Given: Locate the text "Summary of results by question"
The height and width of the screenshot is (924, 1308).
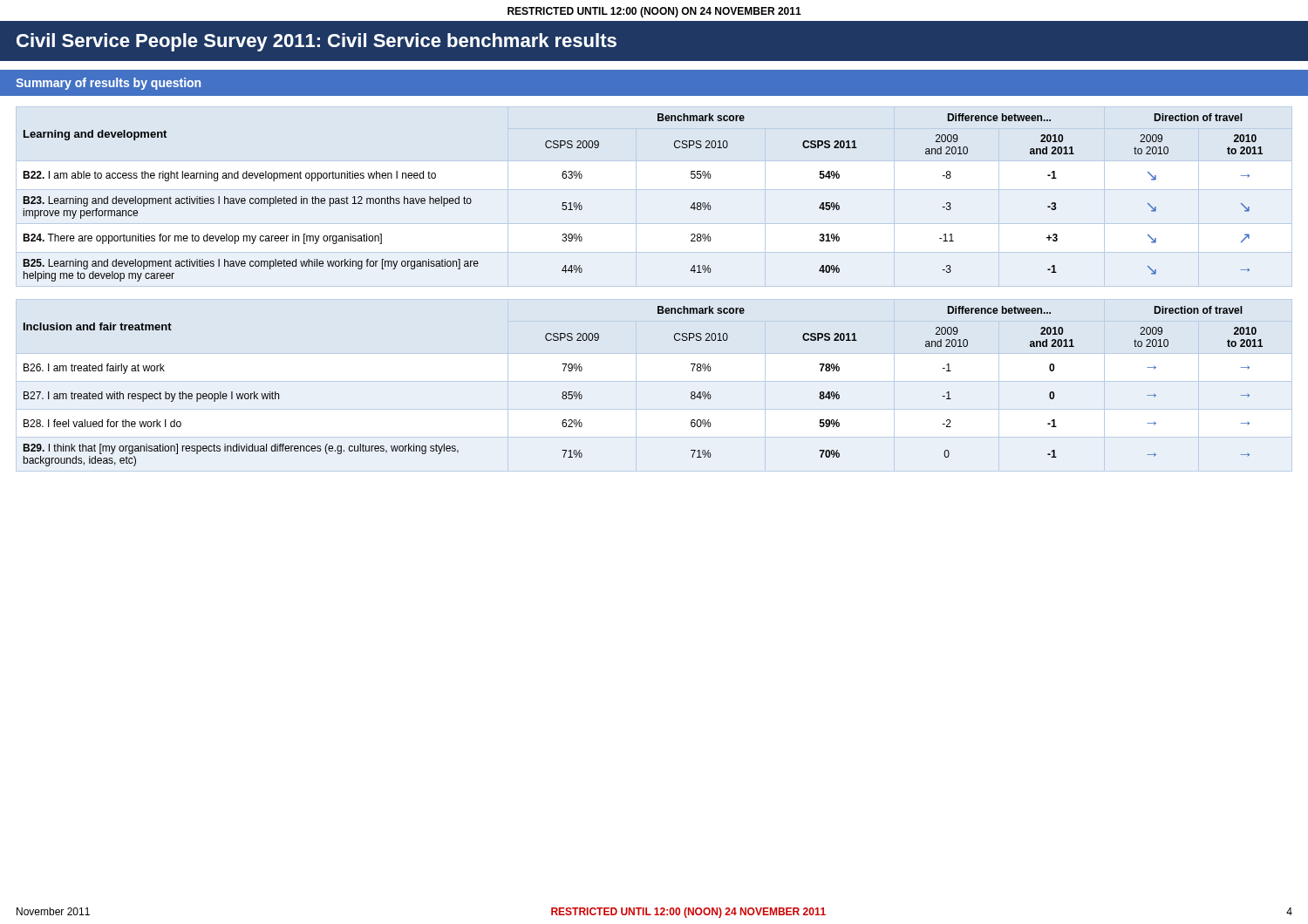Looking at the screenshot, I should (x=109, y=83).
